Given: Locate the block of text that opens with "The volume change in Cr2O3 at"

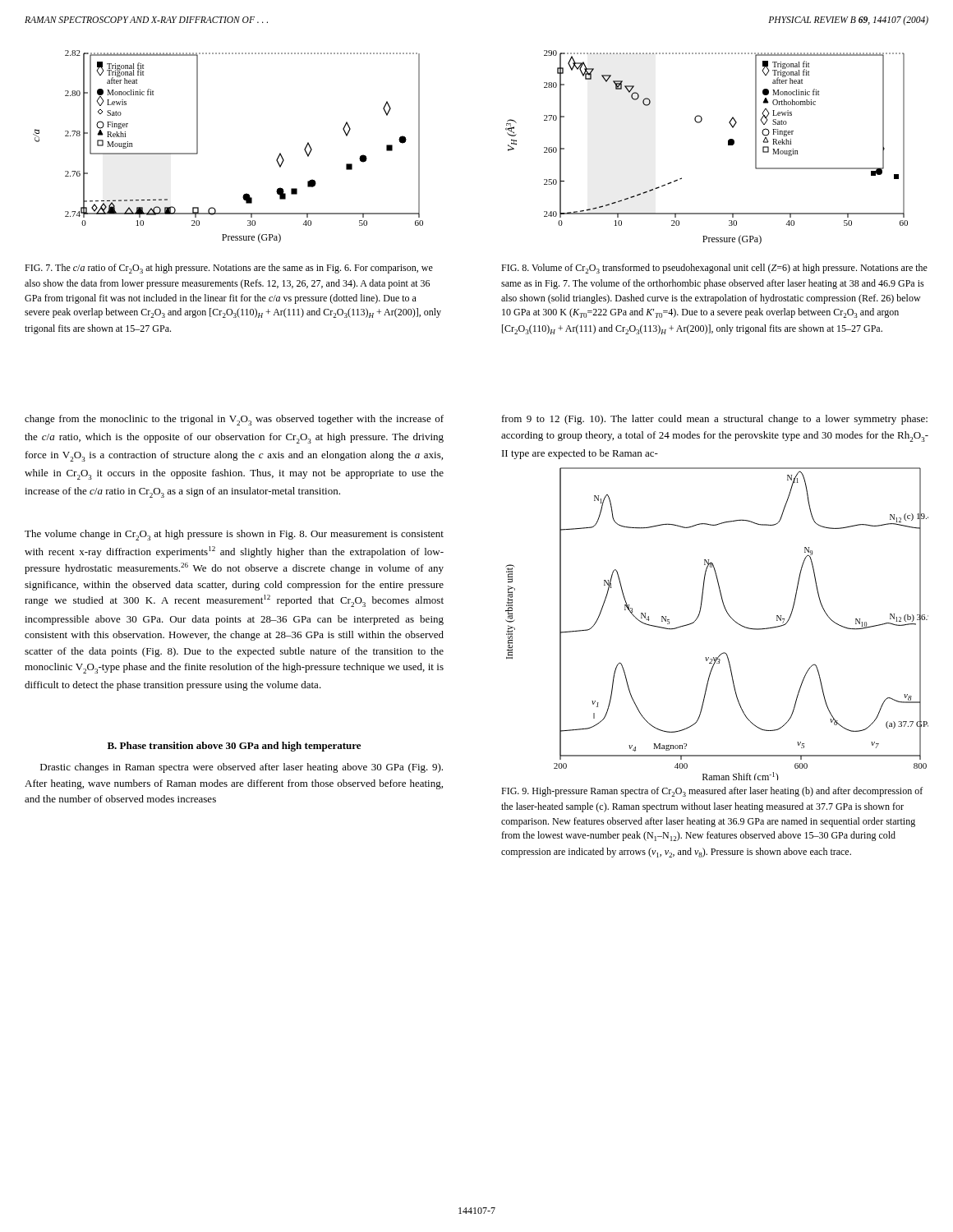Looking at the screenshot, I should coord(234,609).
